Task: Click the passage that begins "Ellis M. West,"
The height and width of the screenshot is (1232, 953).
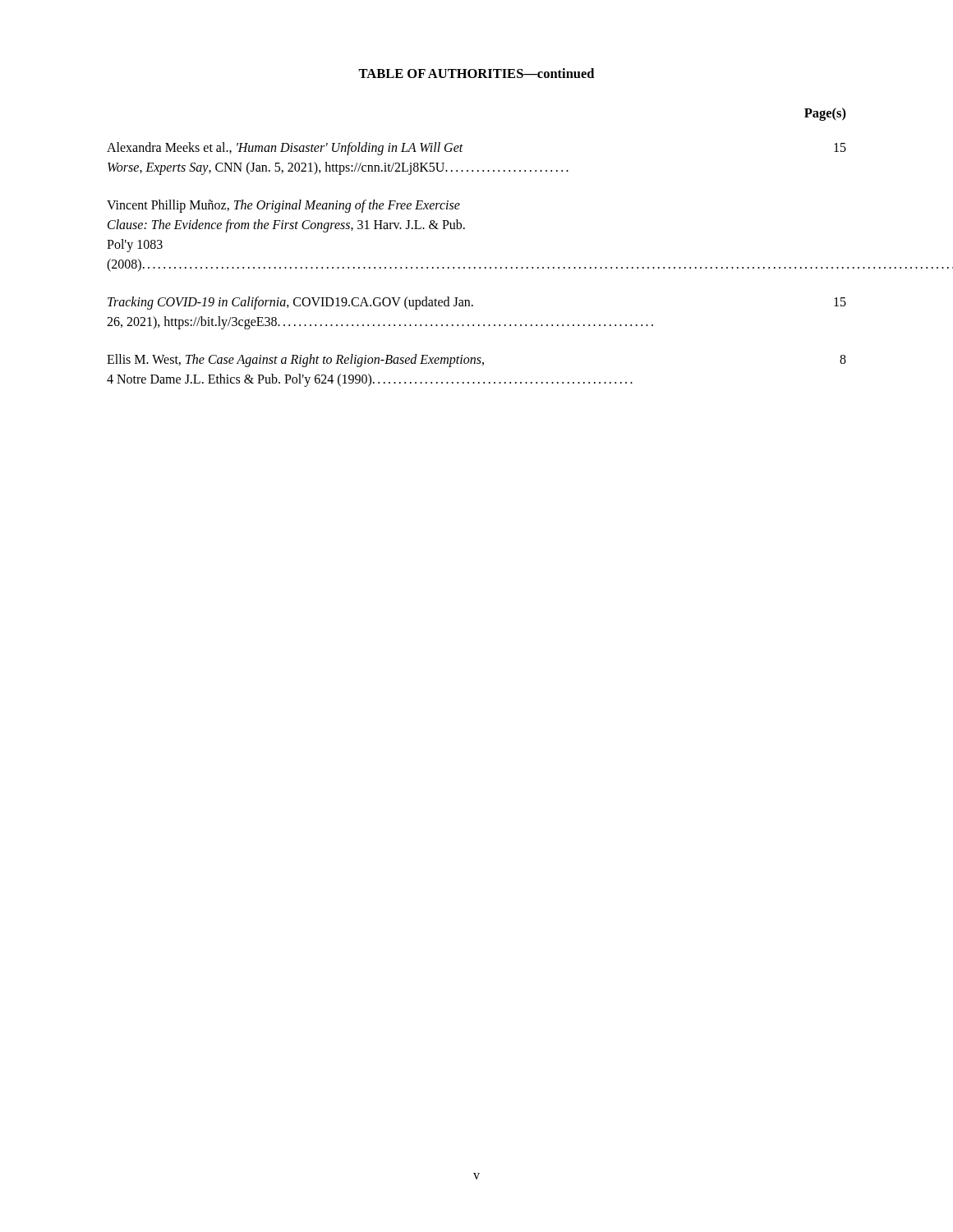Action: (476, 370)
